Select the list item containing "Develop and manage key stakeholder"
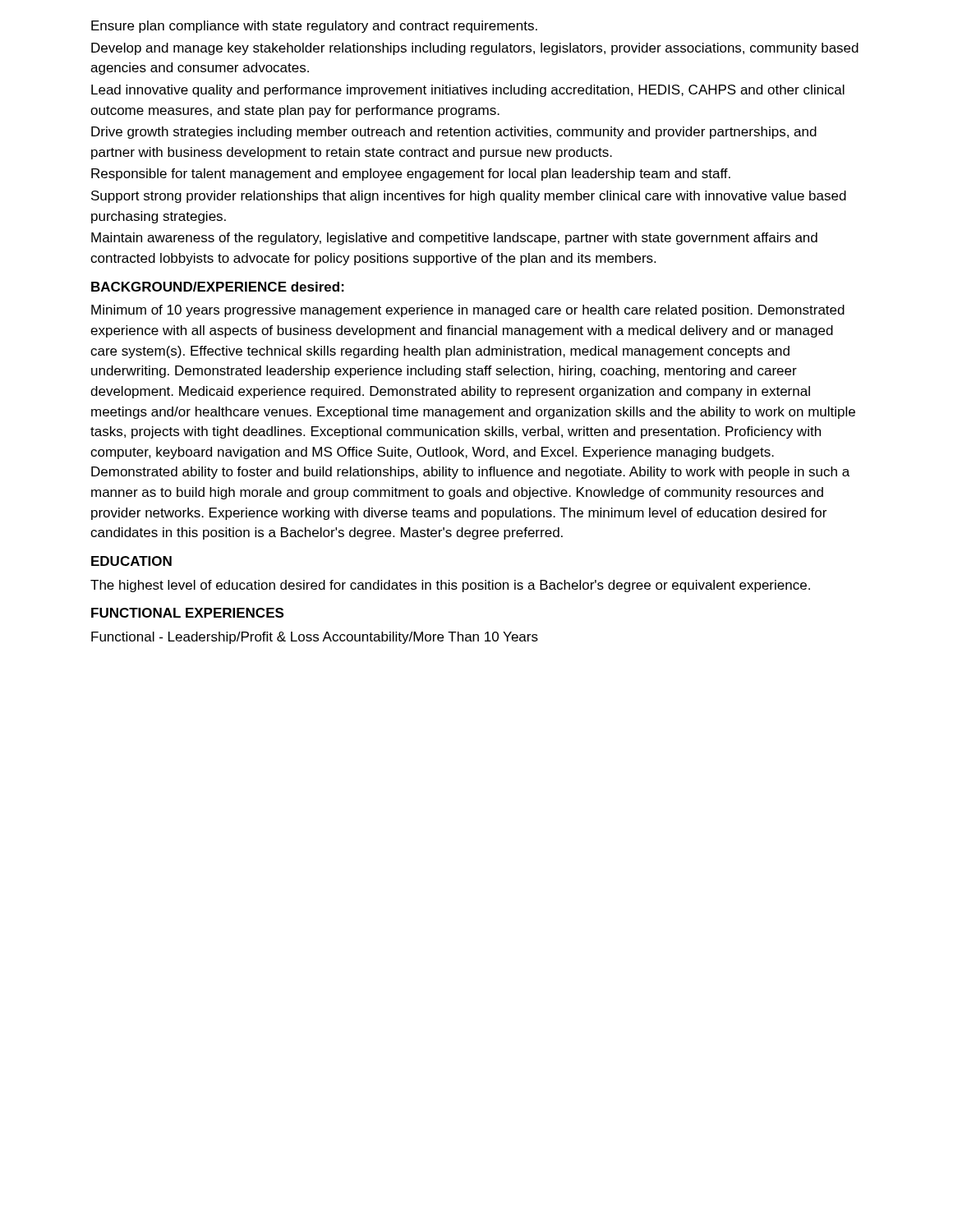The height and width of the screenshot is (1232, 953). tap(475, 58)
